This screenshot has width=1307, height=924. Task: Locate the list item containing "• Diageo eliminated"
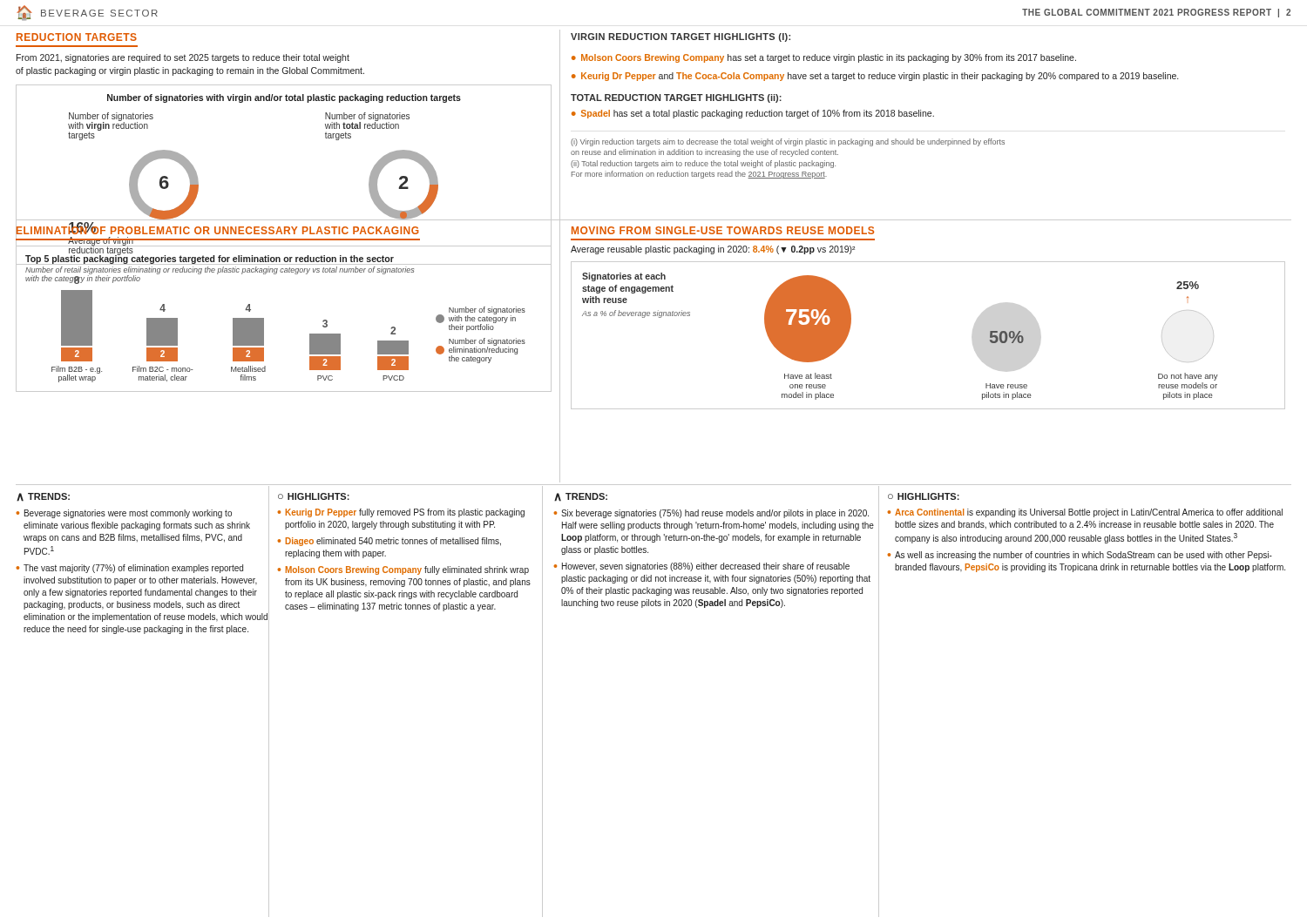tap(408, 548)
